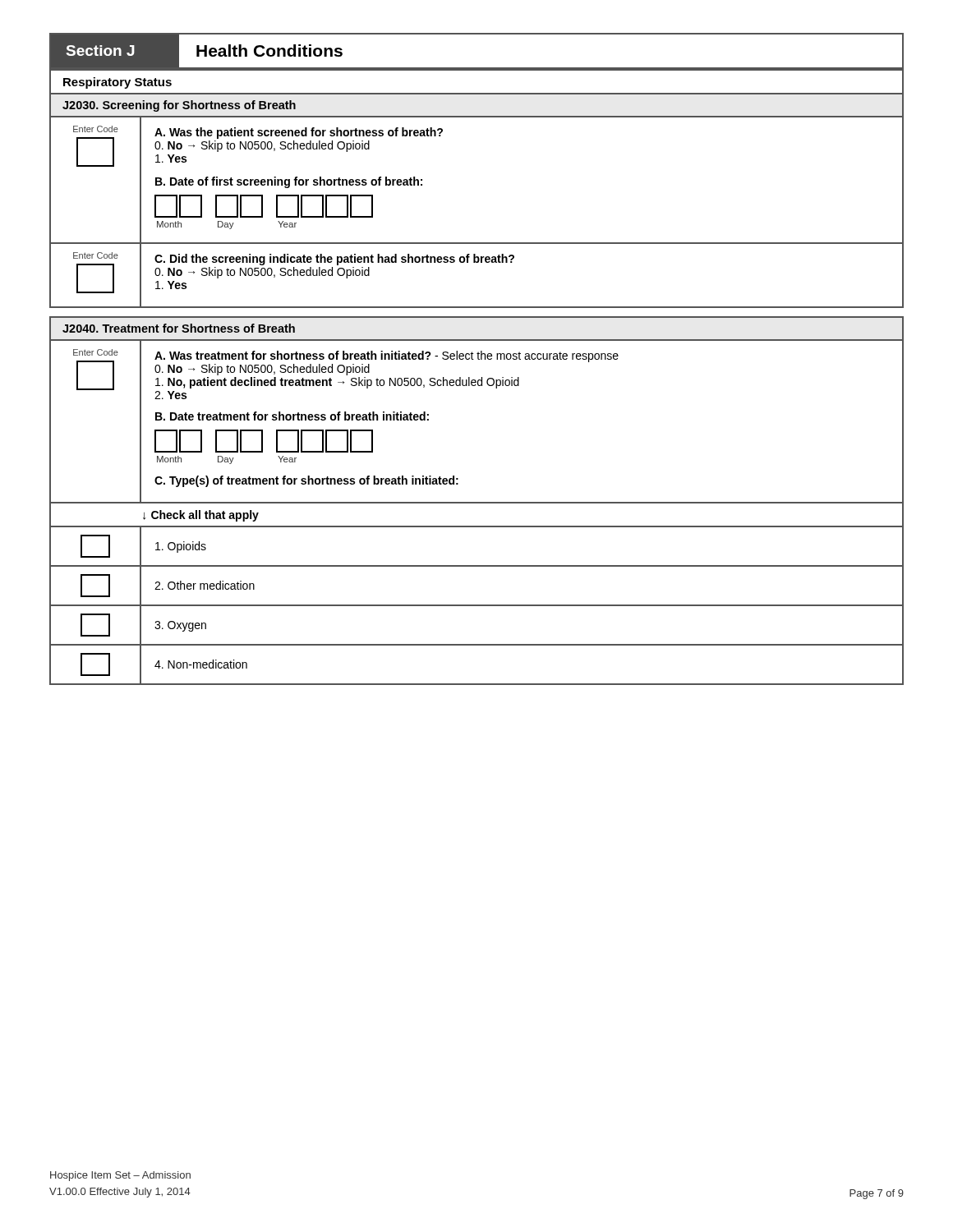Click the passage that begins "Enter Code A. Was the patient screened"
This screenshot has width=953, height=1232.
(x=476, y=180)
